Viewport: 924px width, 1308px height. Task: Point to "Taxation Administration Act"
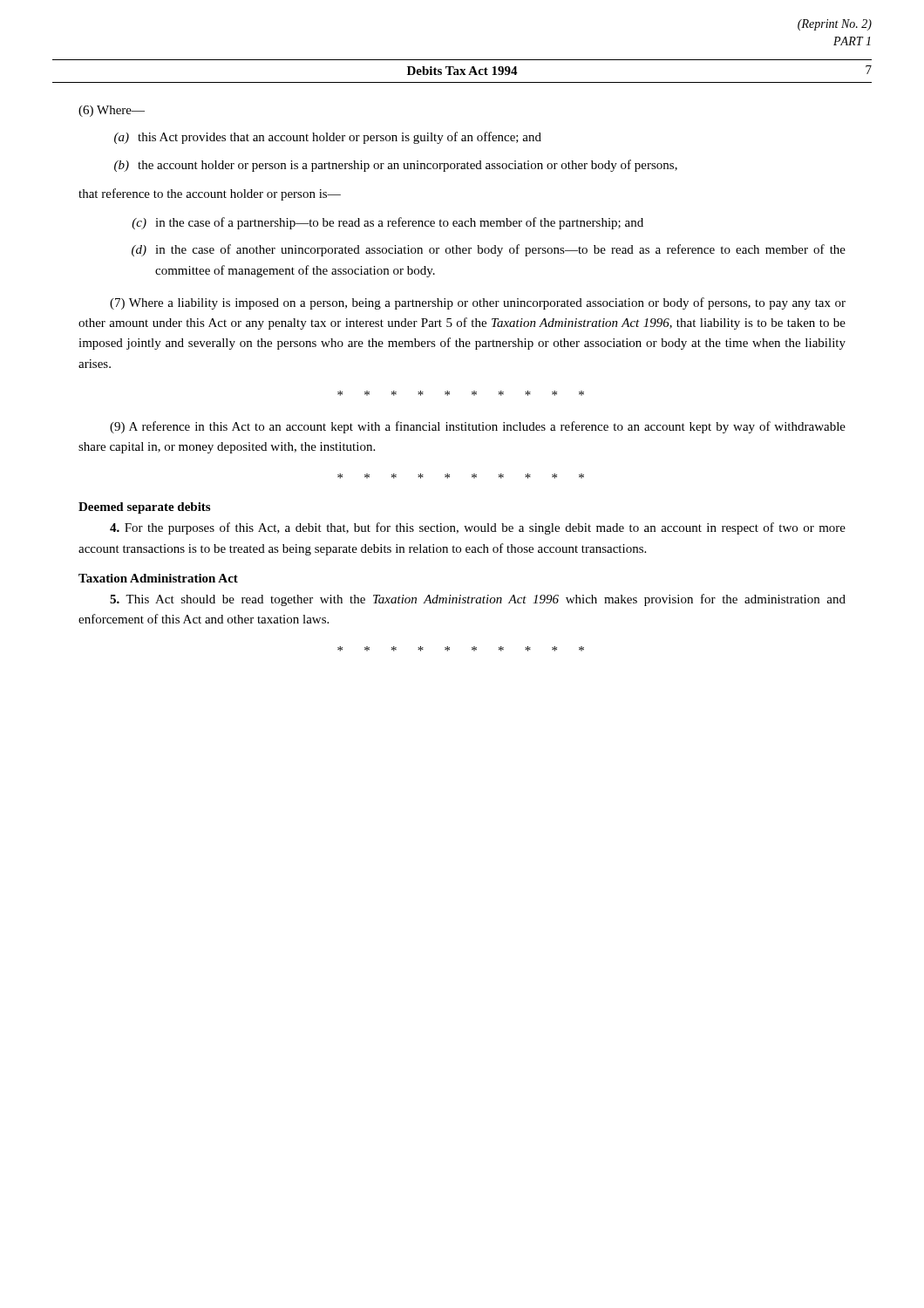pos(158,578)
